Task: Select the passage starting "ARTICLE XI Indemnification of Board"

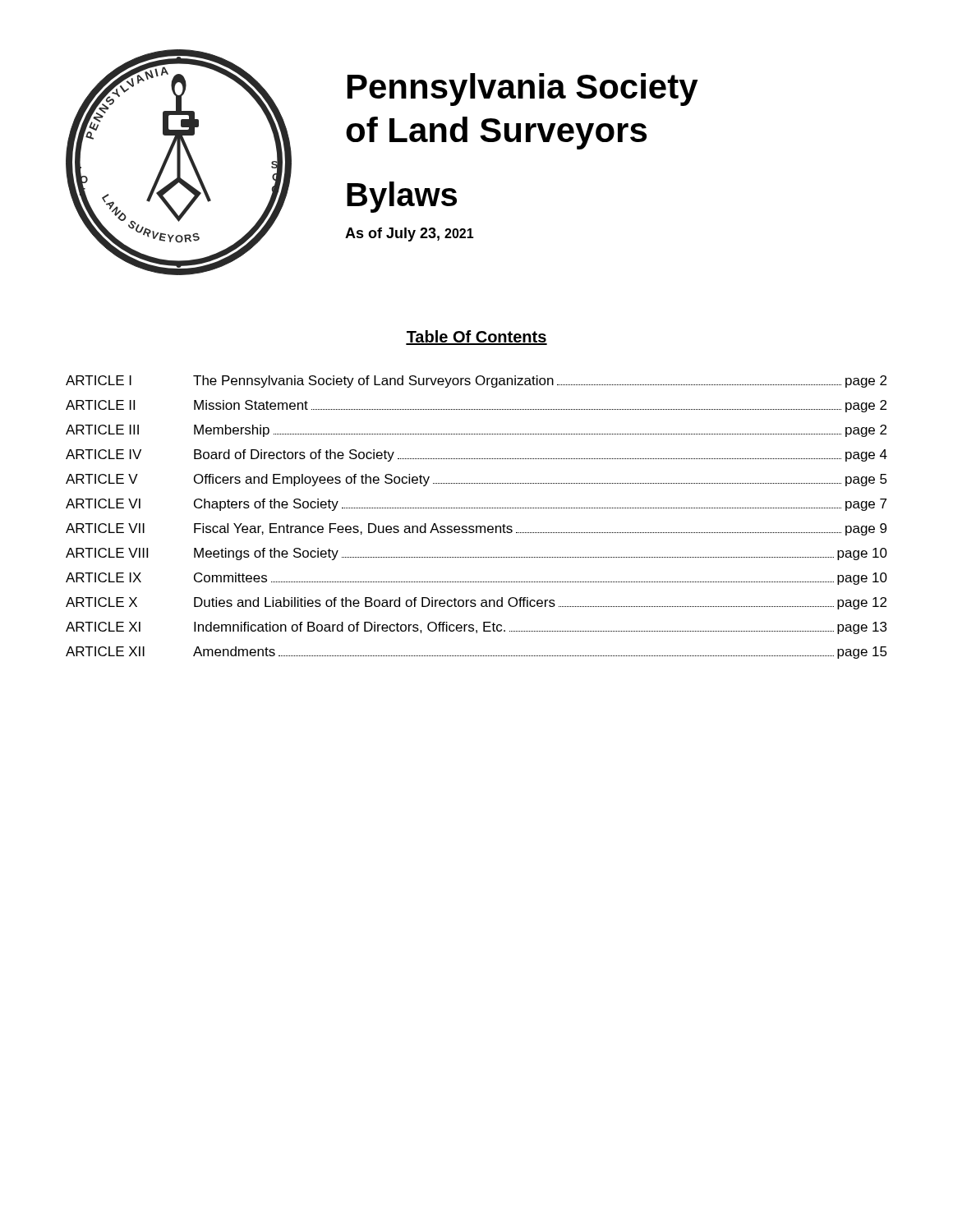Action: [x=476, y=628]
